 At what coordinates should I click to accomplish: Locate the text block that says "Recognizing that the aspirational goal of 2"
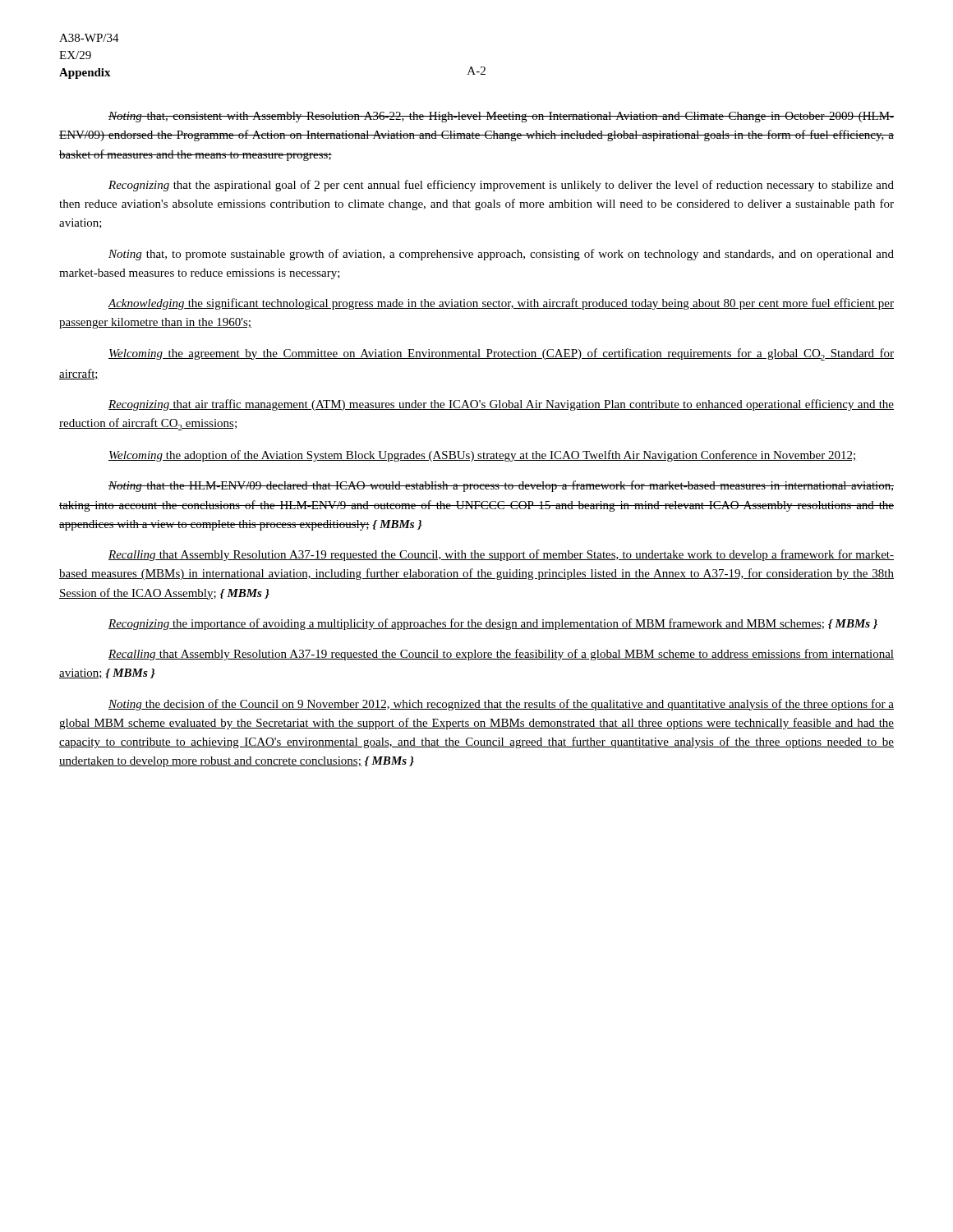476,204
